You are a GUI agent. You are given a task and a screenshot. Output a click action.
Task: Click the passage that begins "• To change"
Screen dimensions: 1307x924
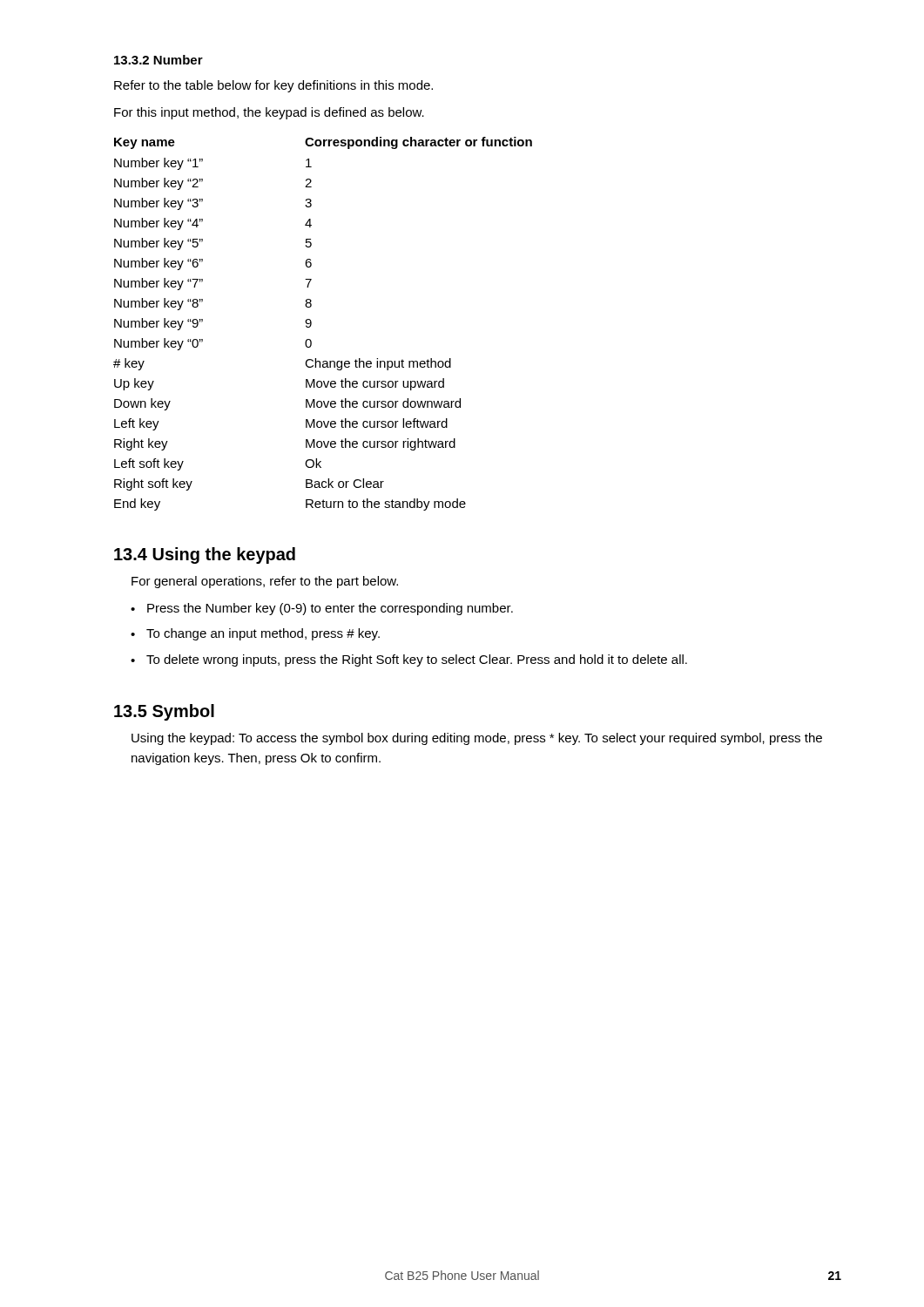click(255, 634)
